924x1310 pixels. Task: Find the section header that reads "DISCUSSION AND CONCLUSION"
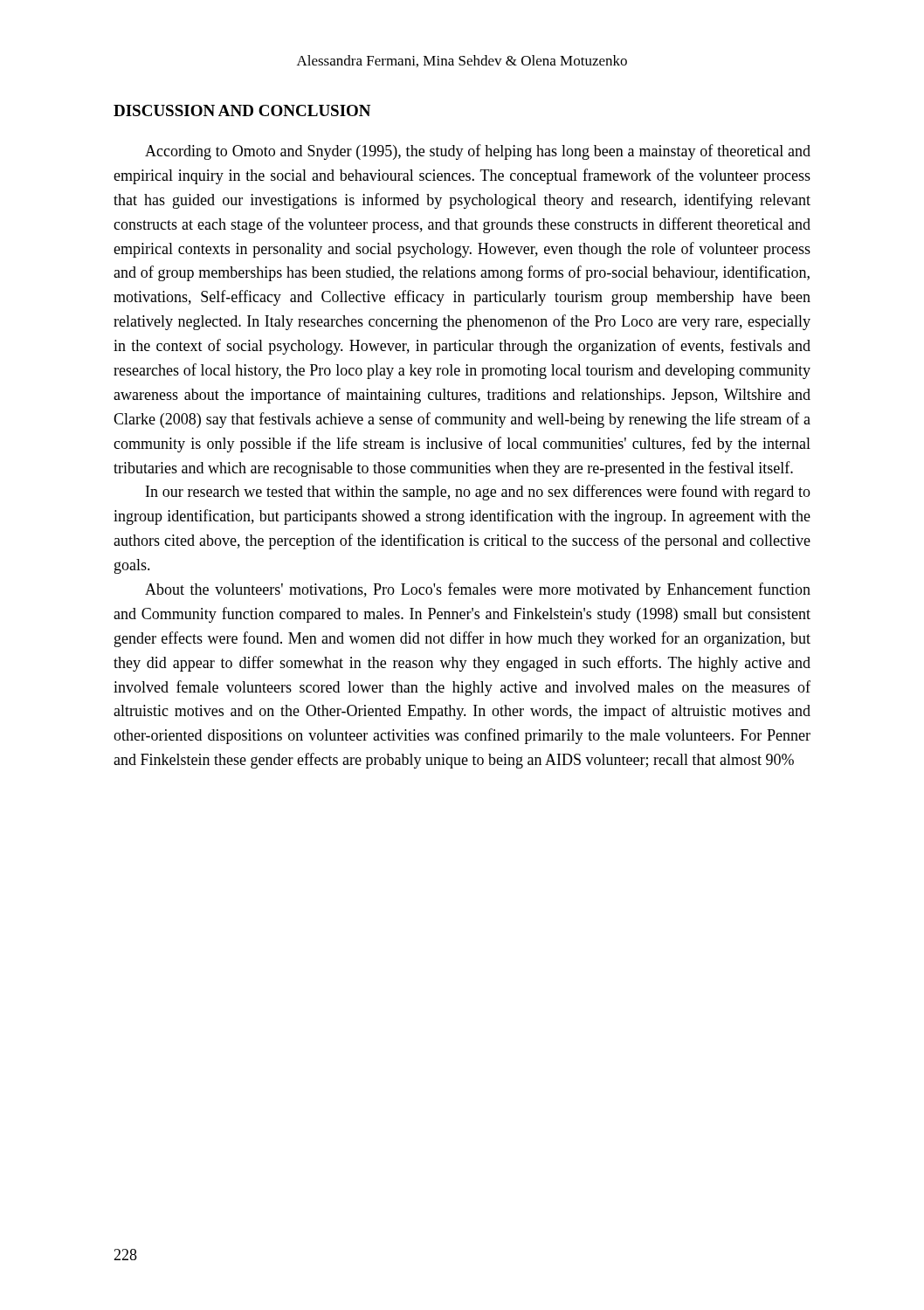pos(242,110)
